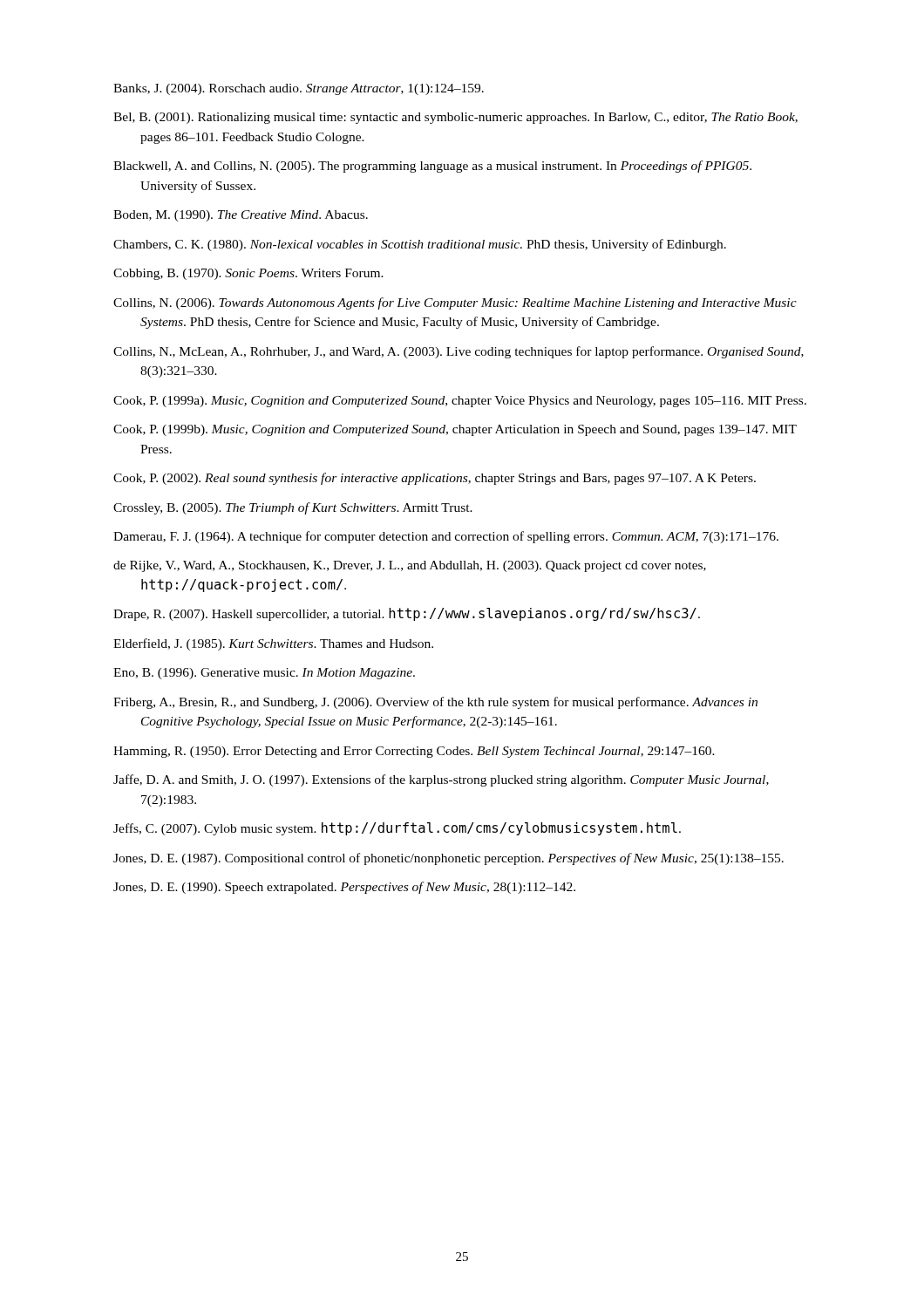924x1308 pixels.
Task: Locate the region starting "Banks, J. (2004). Rorschach audio. Strange"
Action: (x=299, y=88)
